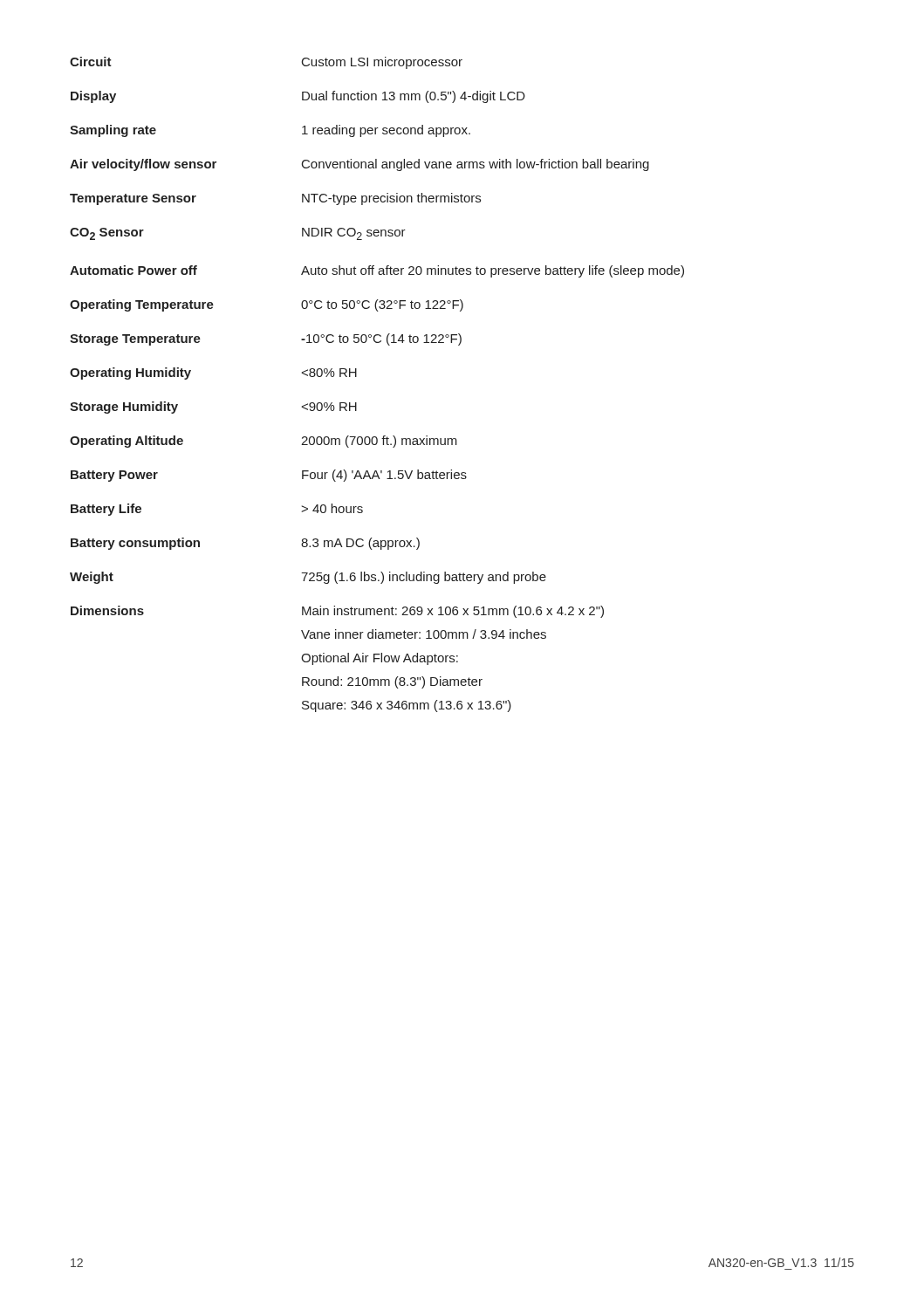Viewport: 924px width, 1309px height.
Task: Locate the list item that says "Battery Power Four (4) 'AAA' 1.5V batteries"
Action: click(462, 474)
